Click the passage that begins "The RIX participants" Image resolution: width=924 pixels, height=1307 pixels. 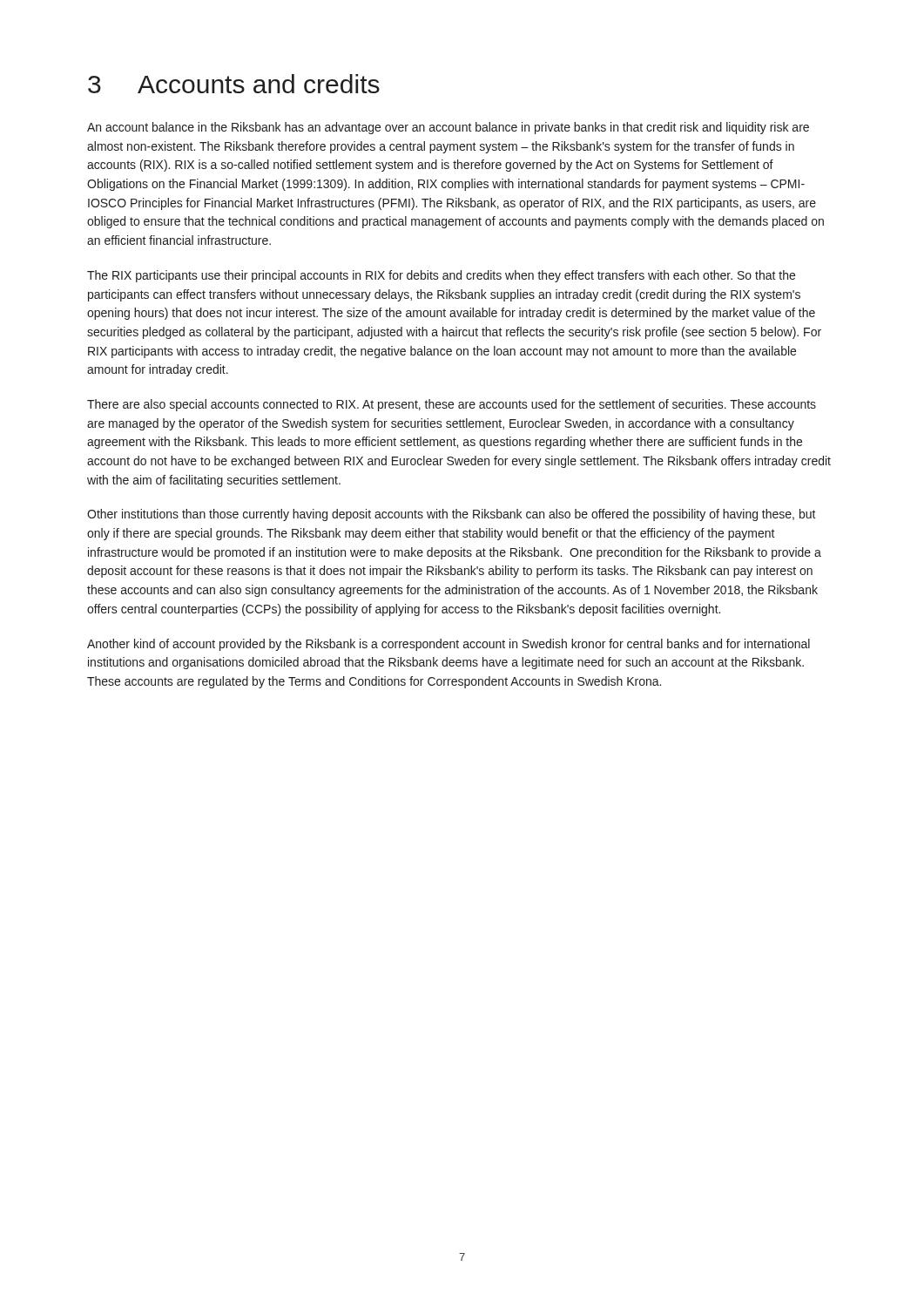[x=454, y=322]
